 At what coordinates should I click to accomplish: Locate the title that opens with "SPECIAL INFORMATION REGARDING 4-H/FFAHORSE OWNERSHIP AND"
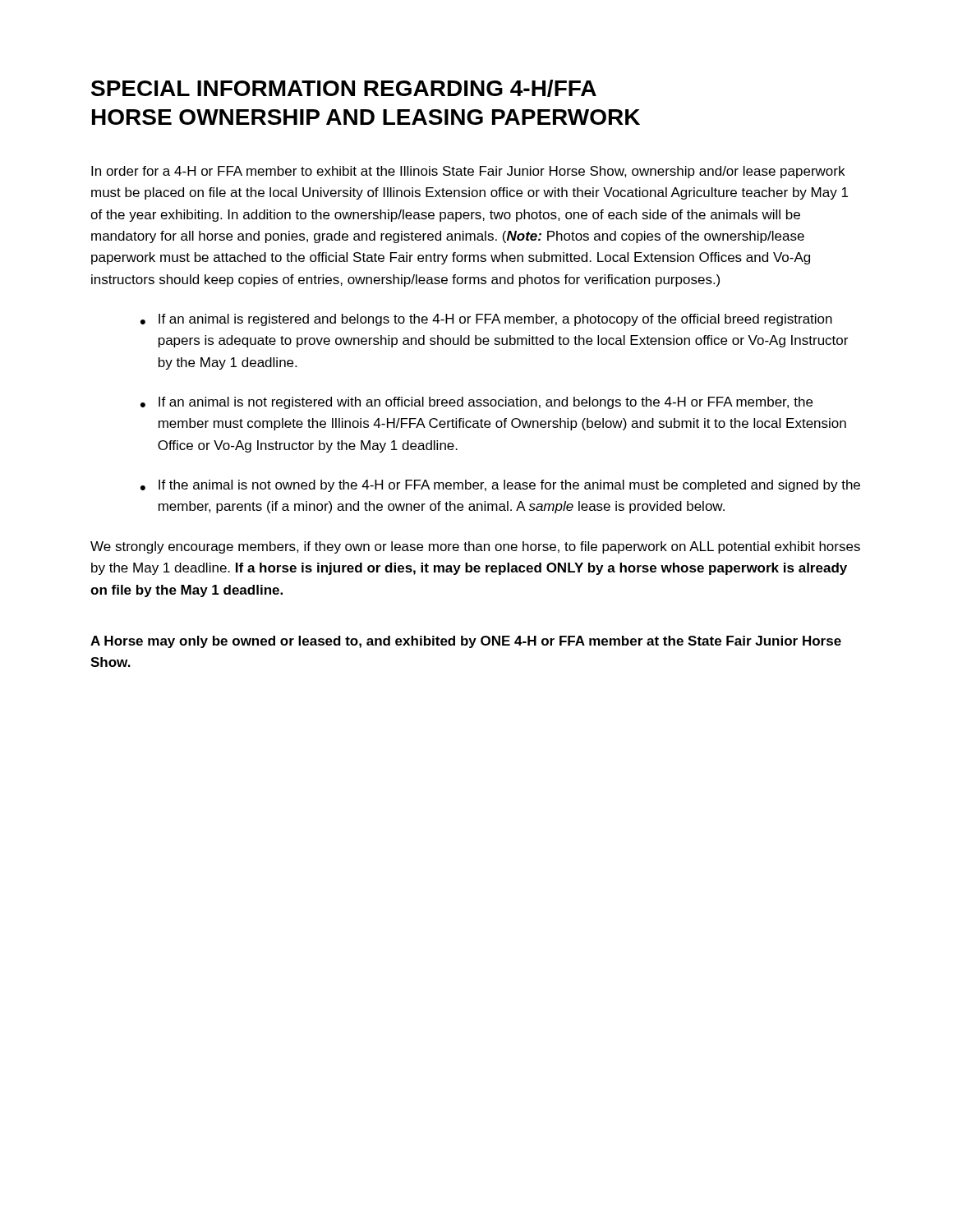click(365, 103)
